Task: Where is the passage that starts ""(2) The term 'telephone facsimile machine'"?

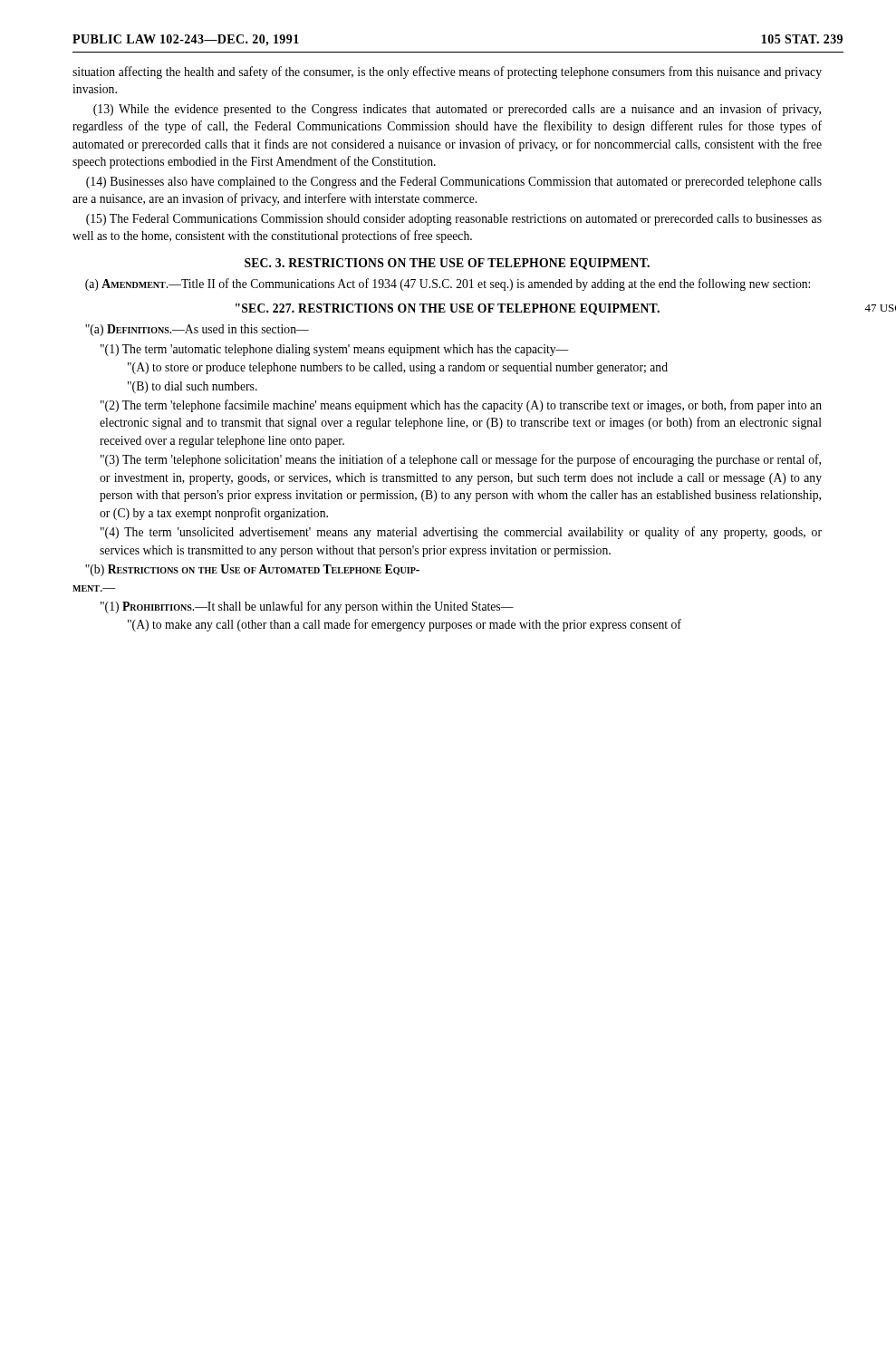Action: pos(461,423)
